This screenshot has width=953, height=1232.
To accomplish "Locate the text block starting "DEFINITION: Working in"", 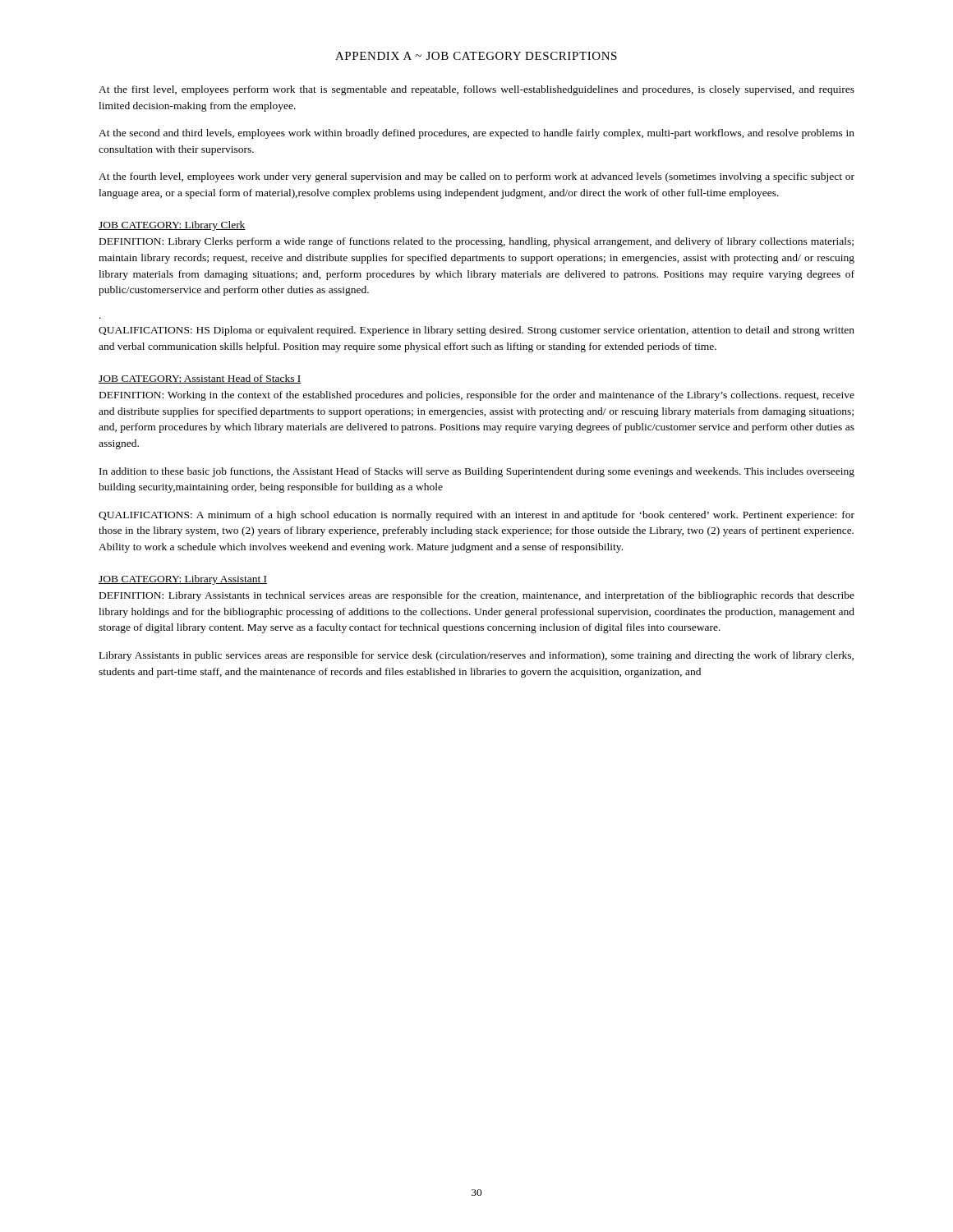I will click(476, 419).
